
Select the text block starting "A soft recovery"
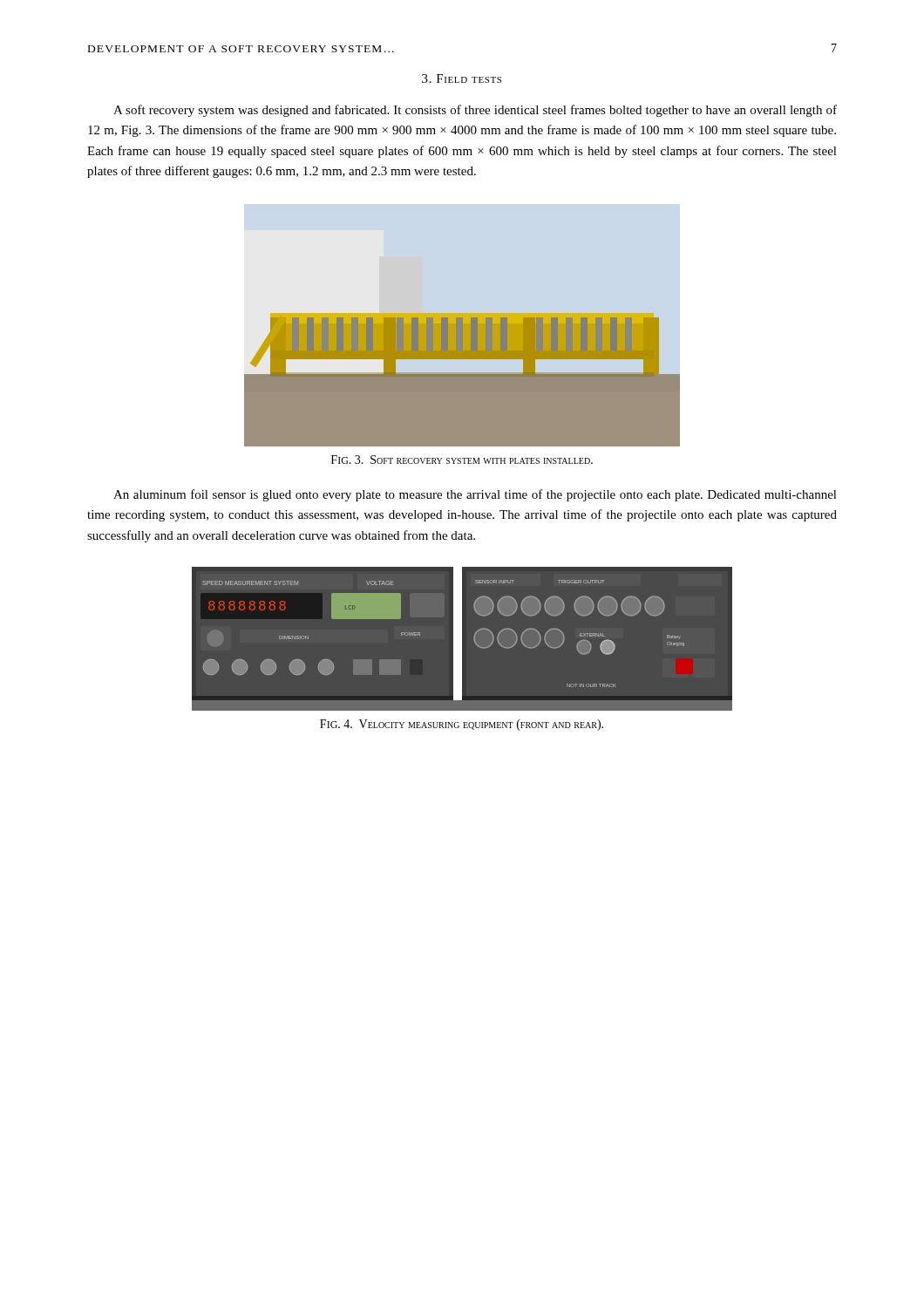point(462,140)
